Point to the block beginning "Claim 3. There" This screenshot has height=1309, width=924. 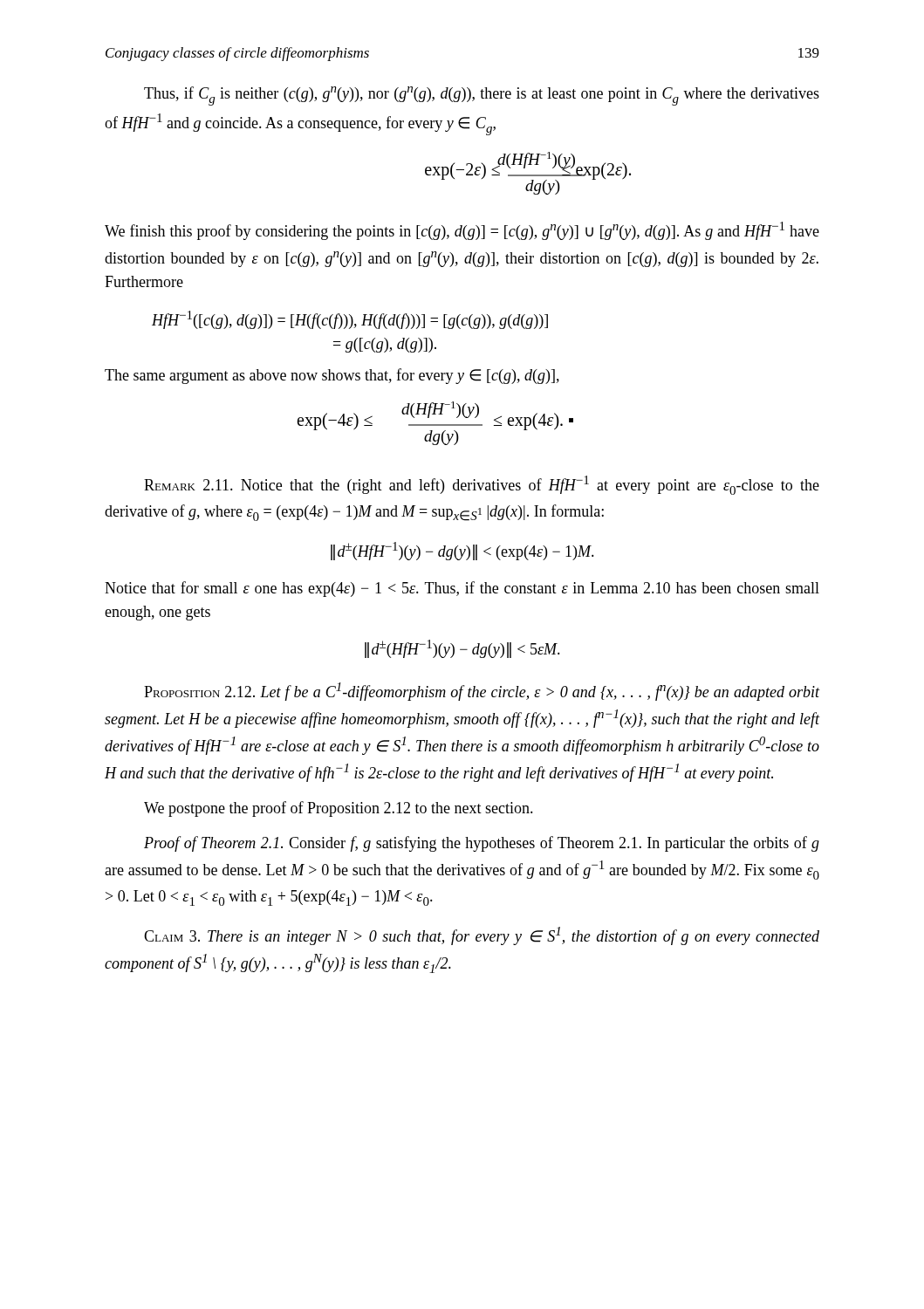pyautogui.click(x=462, y=950)
